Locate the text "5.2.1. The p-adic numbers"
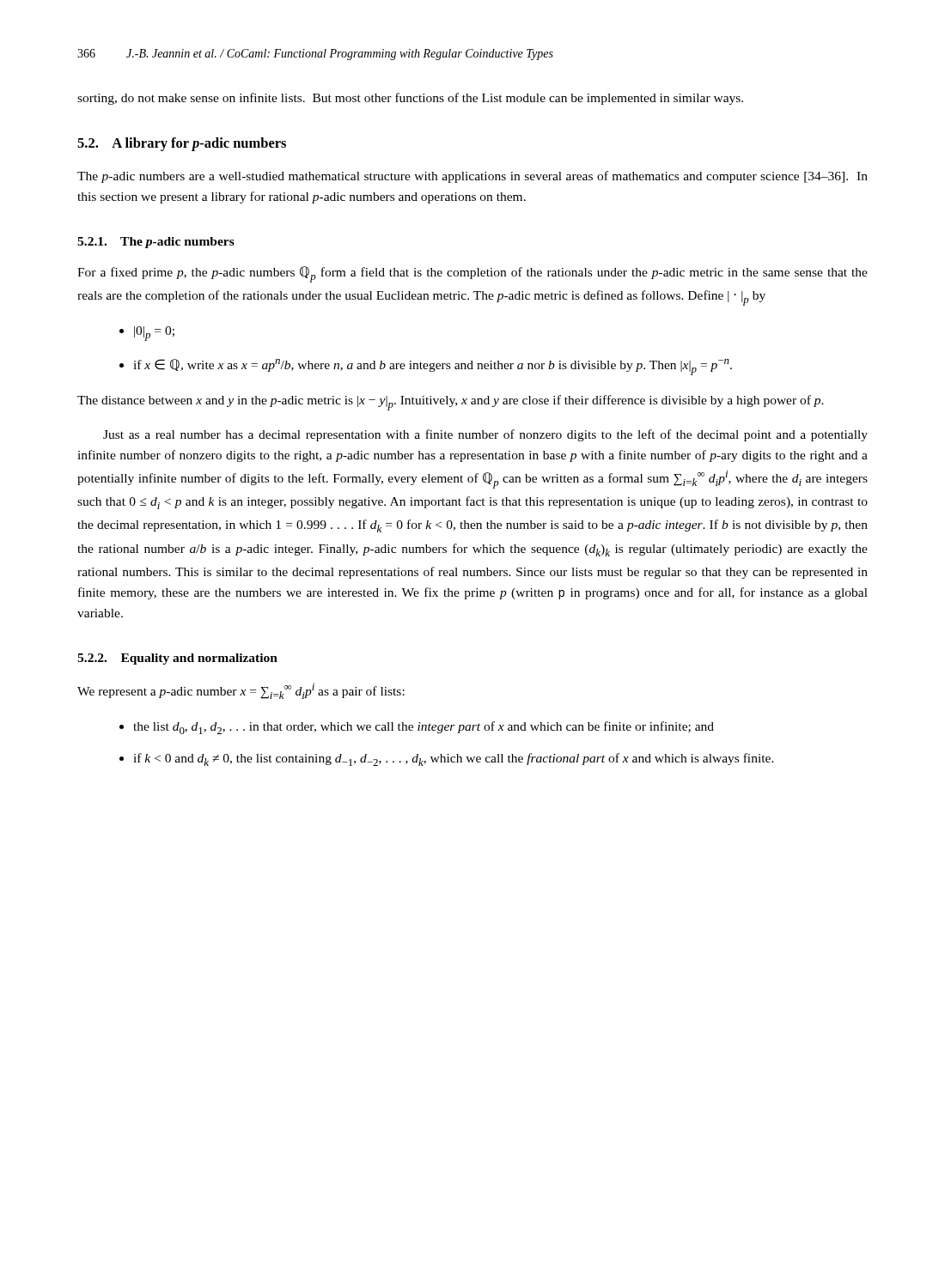This screenshot has width=945, height=1288. coord(156,241)
